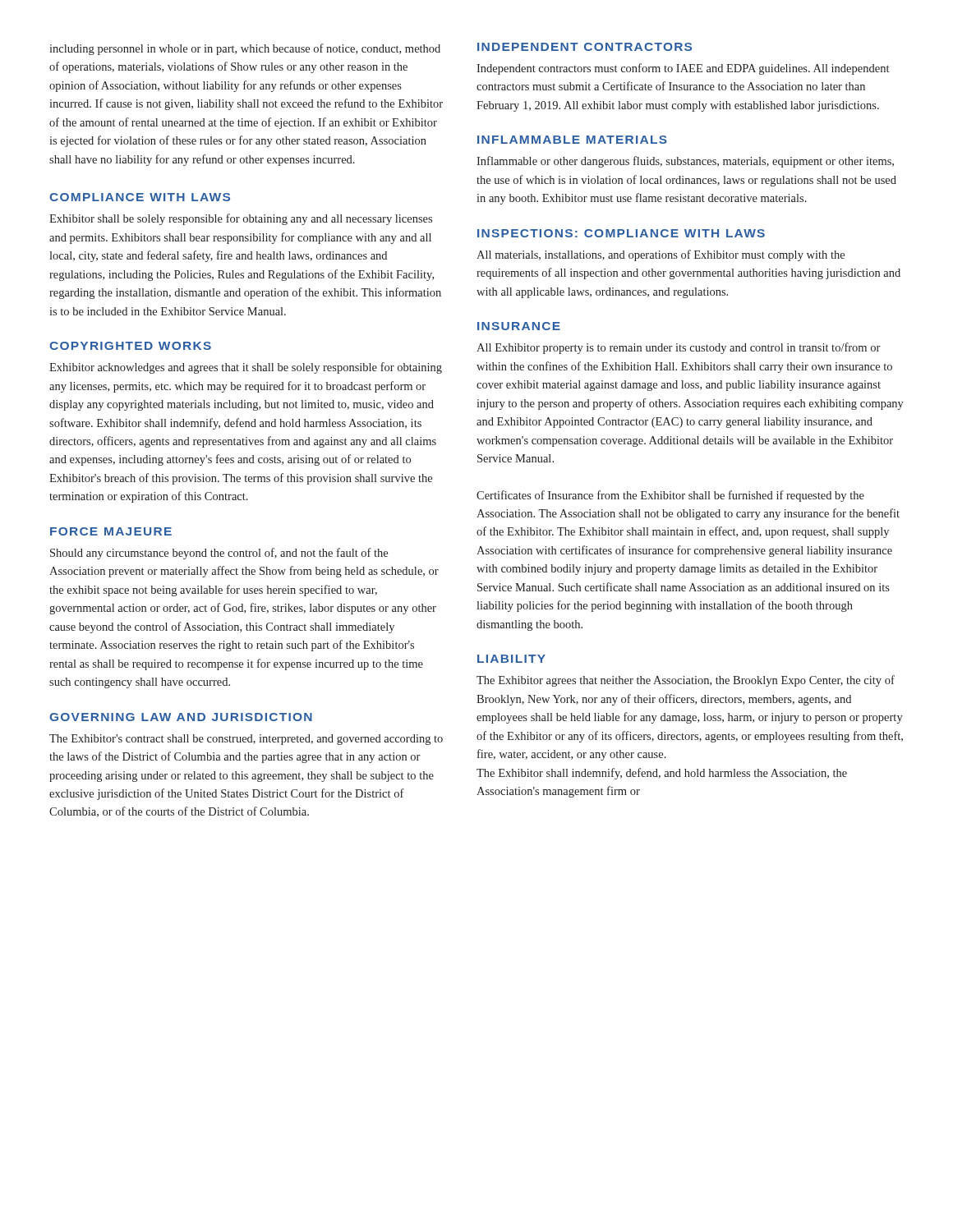This screenshot has width=953, height=1232.
Task: Navigate to the passage starting "Independent contractors must"
Action: coord(683,87)
